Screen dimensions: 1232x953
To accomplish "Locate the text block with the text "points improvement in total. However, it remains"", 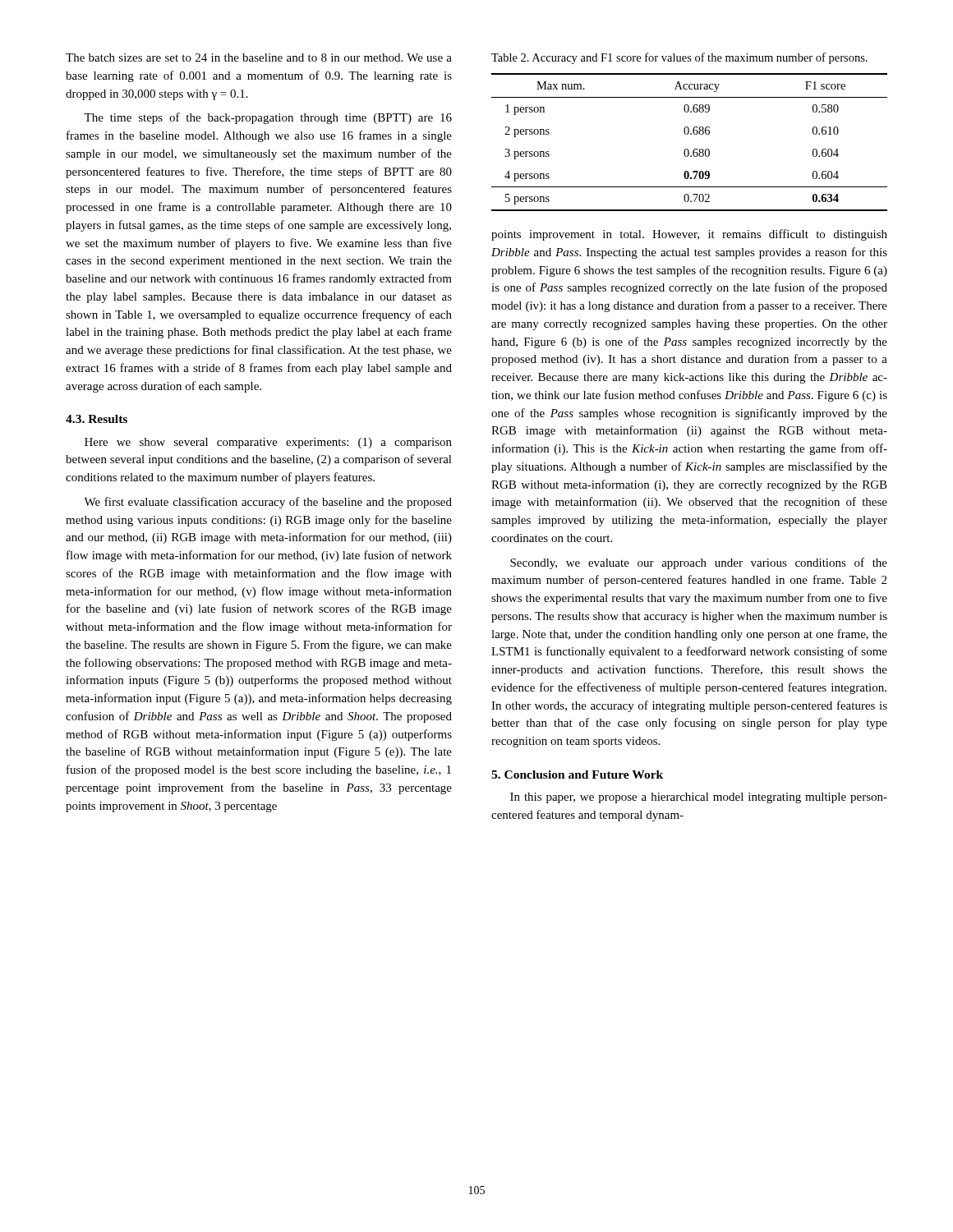I will tap(689, 387).
